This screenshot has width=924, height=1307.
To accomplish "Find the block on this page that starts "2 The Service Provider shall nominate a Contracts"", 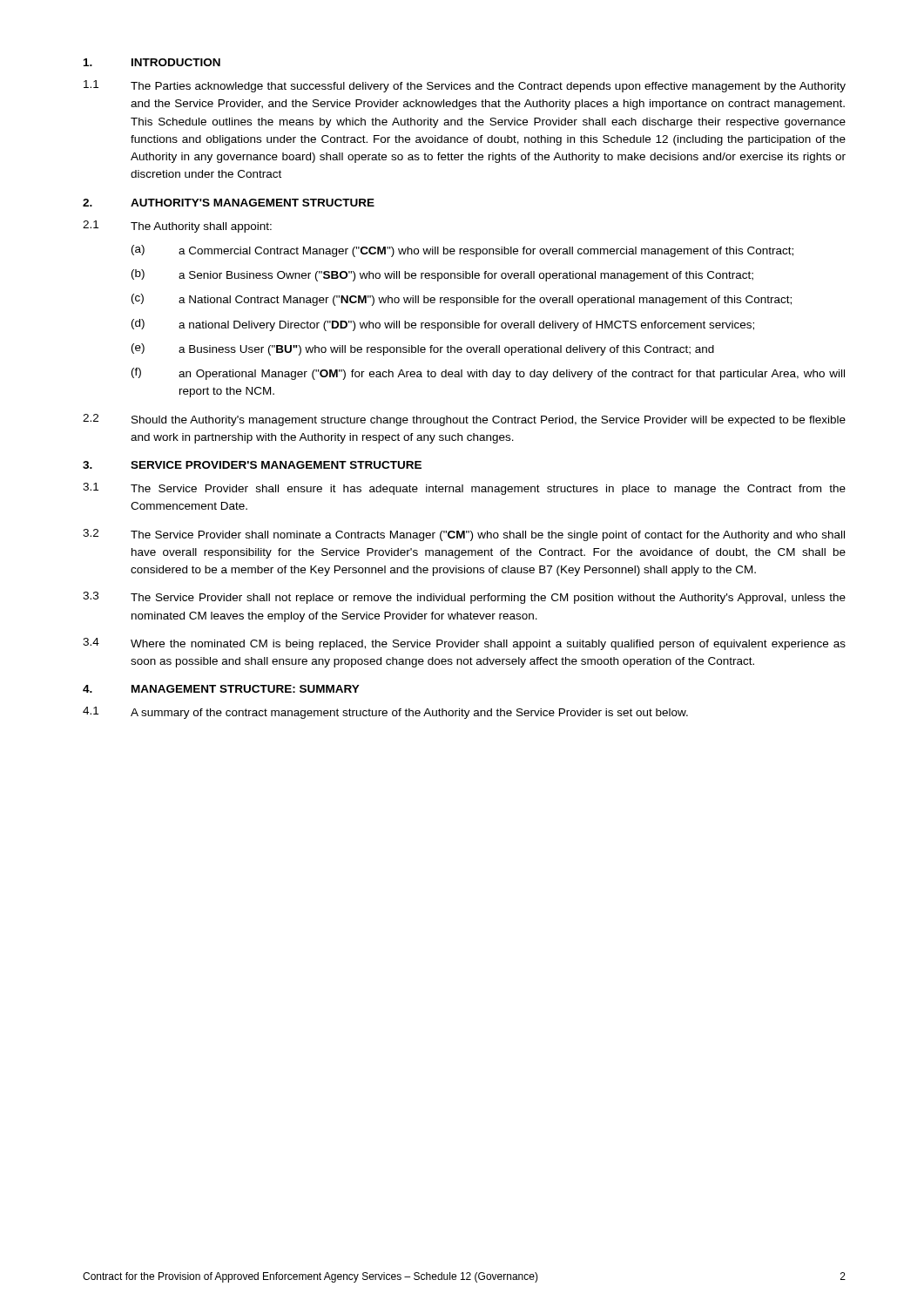I will coord(464,552).
